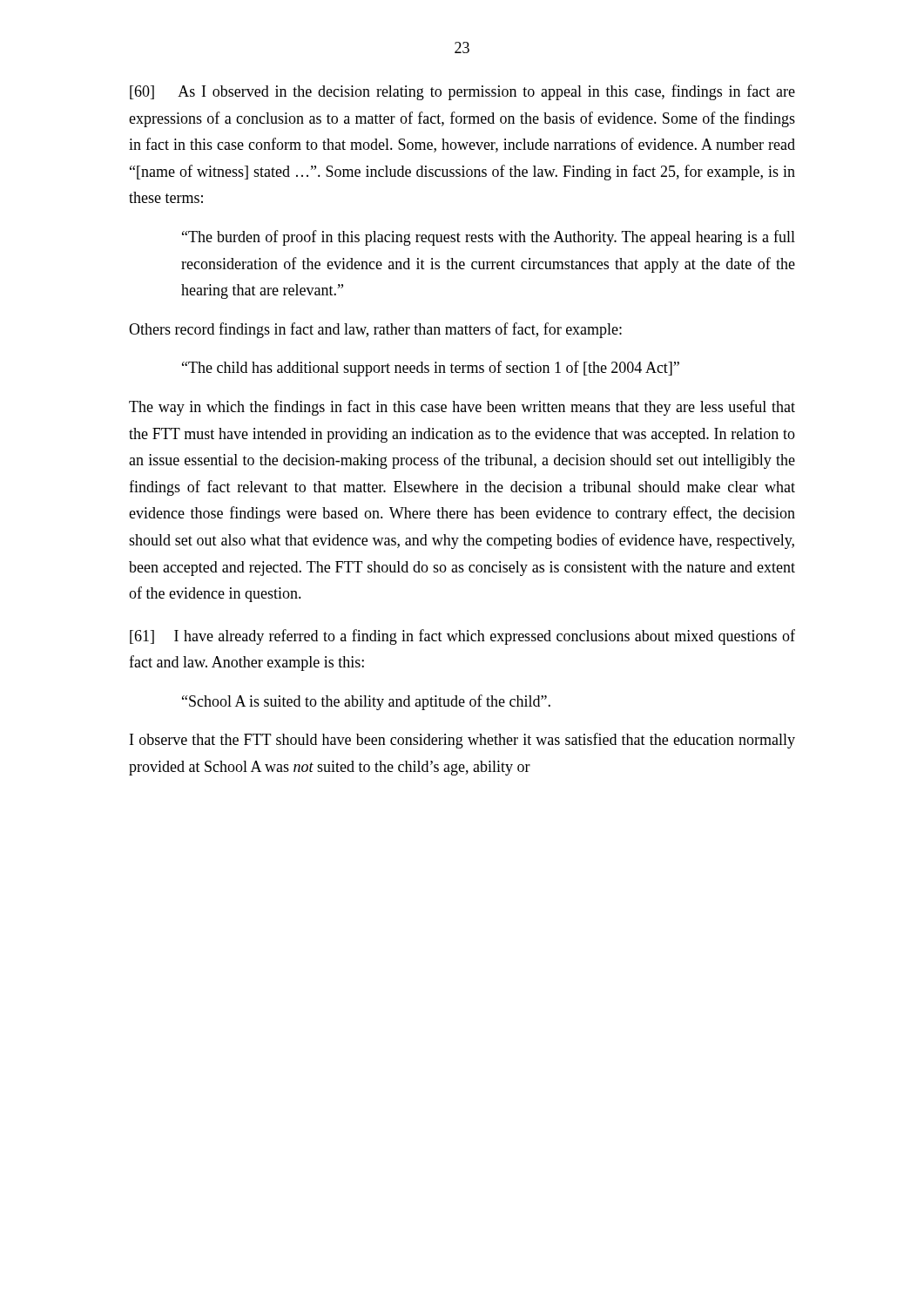The width and height of the screenshot is (924, 1307).
Task: Select the text block containing "I observe that the FTT should have been"
Action: tap(462, 753)
